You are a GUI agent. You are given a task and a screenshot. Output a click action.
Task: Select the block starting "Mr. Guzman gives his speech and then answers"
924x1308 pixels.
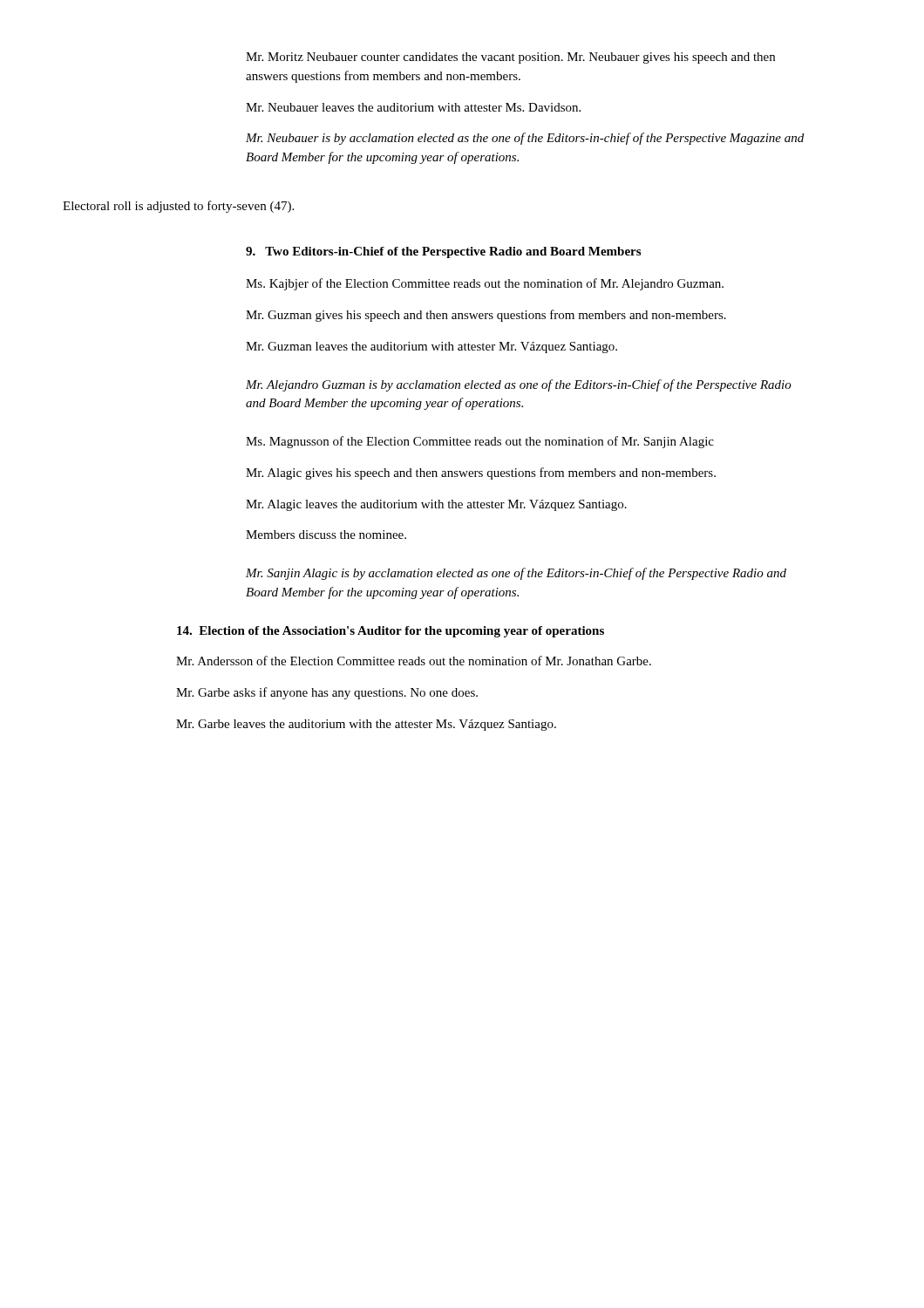527,316
